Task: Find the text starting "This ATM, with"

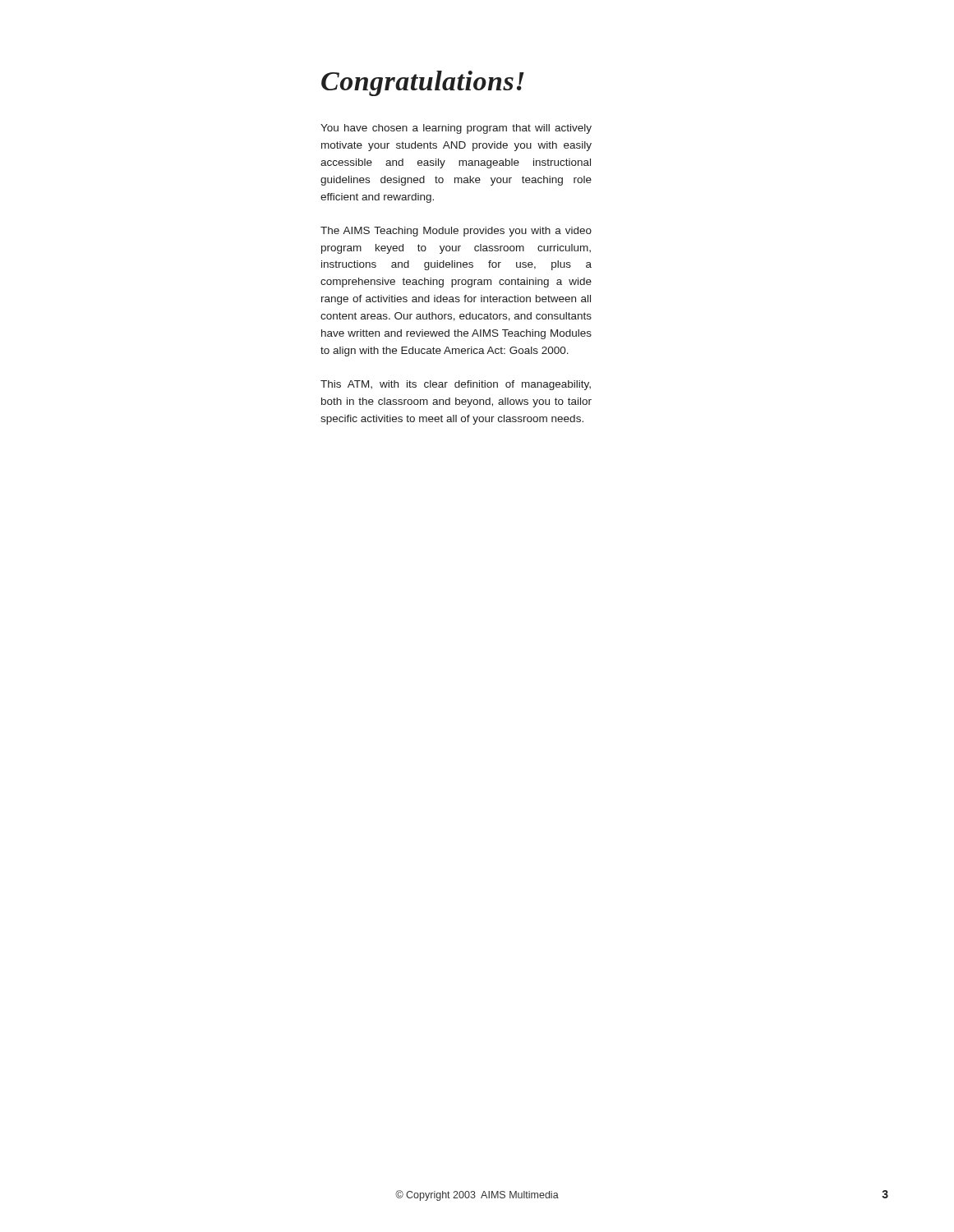Action: pos(456,401)
